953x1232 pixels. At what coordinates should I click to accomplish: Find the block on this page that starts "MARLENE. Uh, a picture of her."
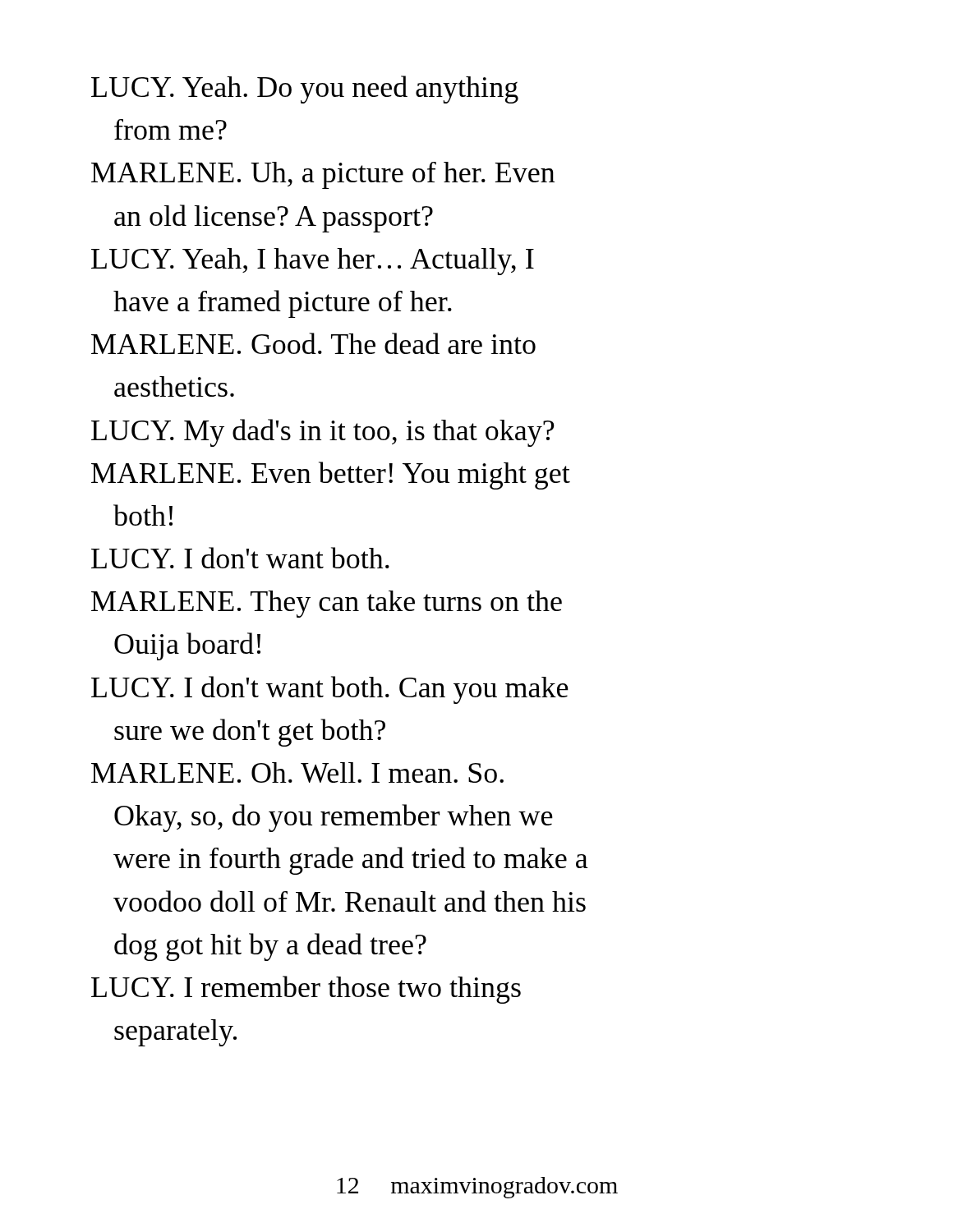pos(323,194)
